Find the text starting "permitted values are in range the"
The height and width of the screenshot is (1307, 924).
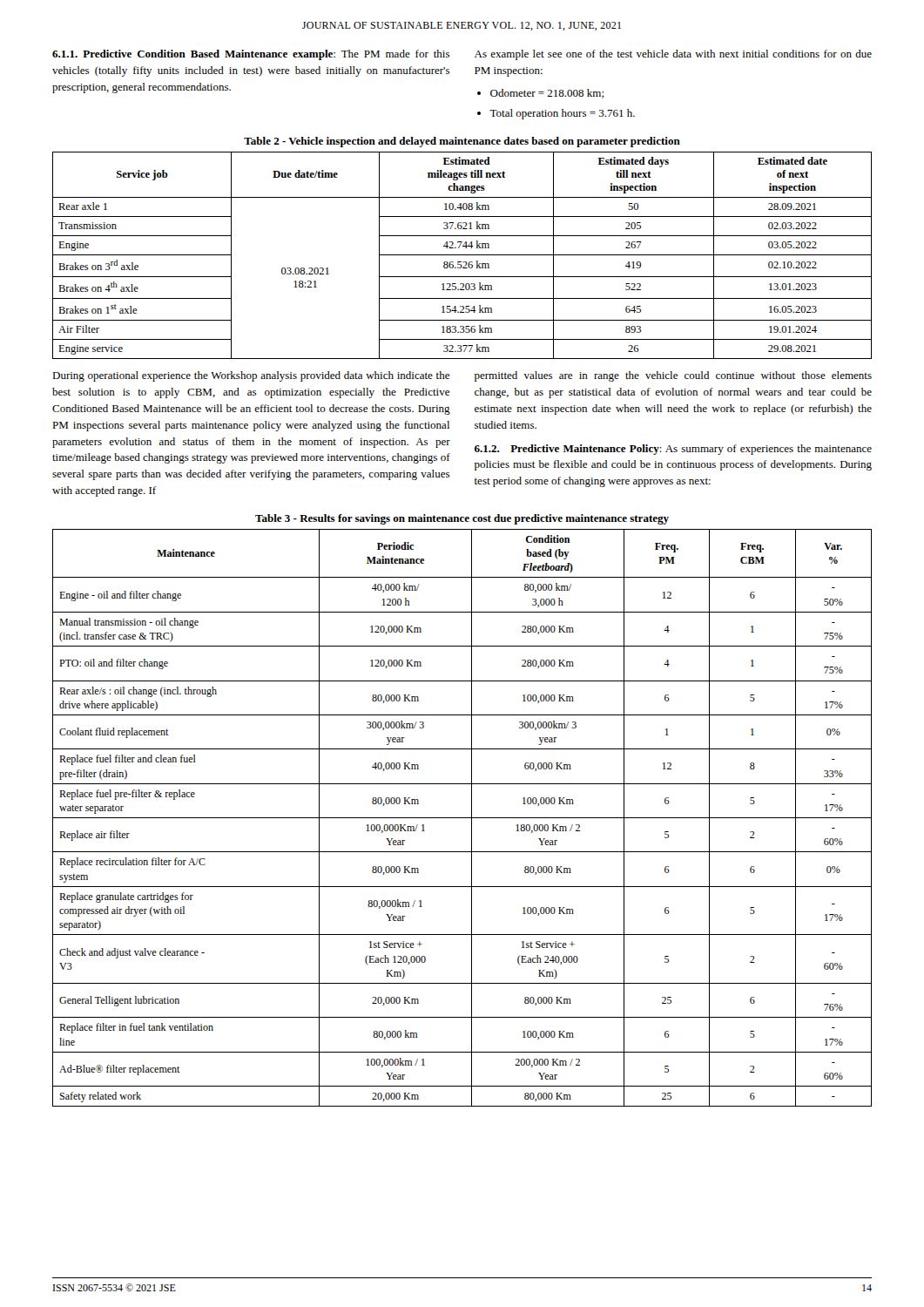pyautogui.click(x=673, y=400)
